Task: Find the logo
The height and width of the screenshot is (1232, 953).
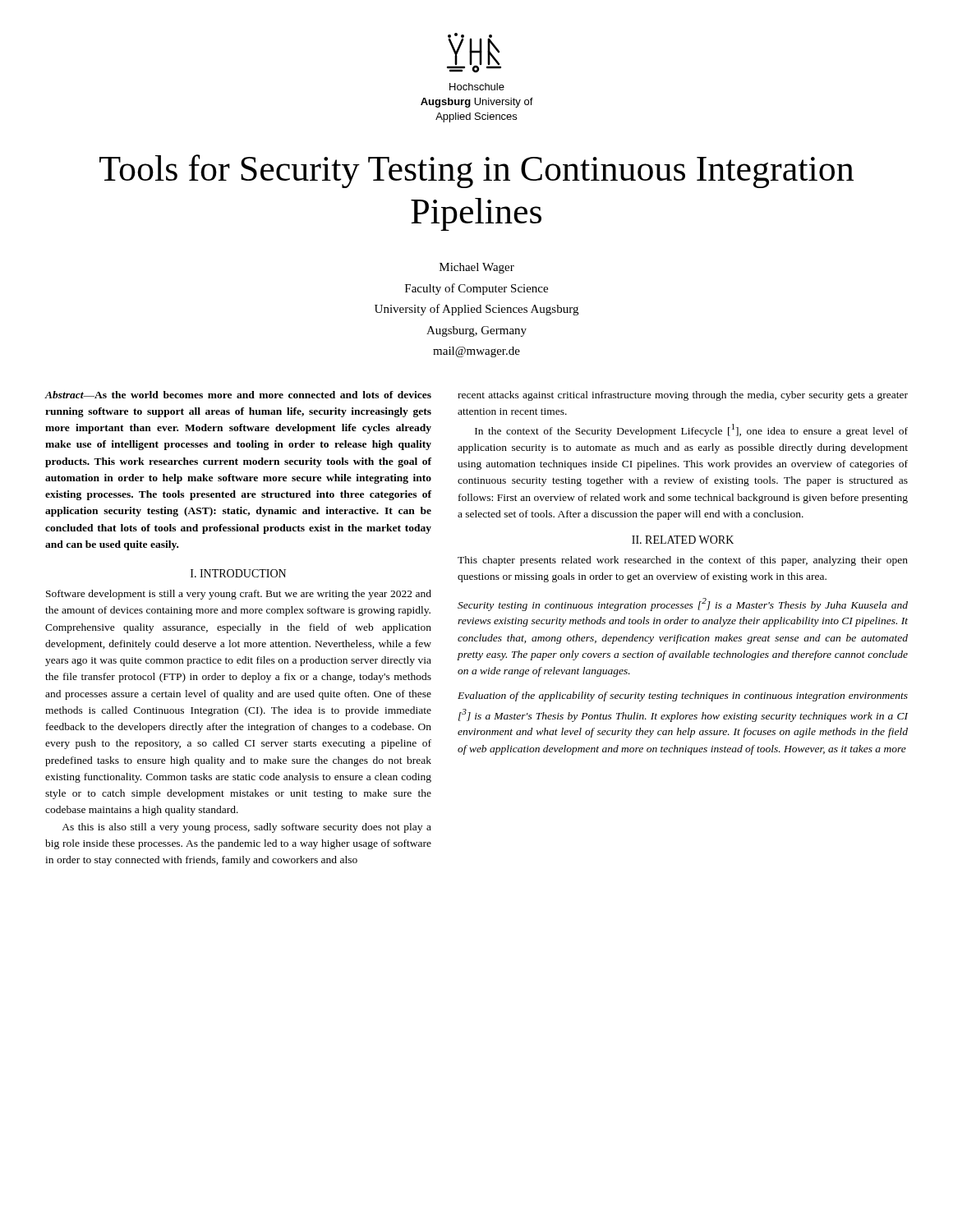Action: tap(476, 62)
